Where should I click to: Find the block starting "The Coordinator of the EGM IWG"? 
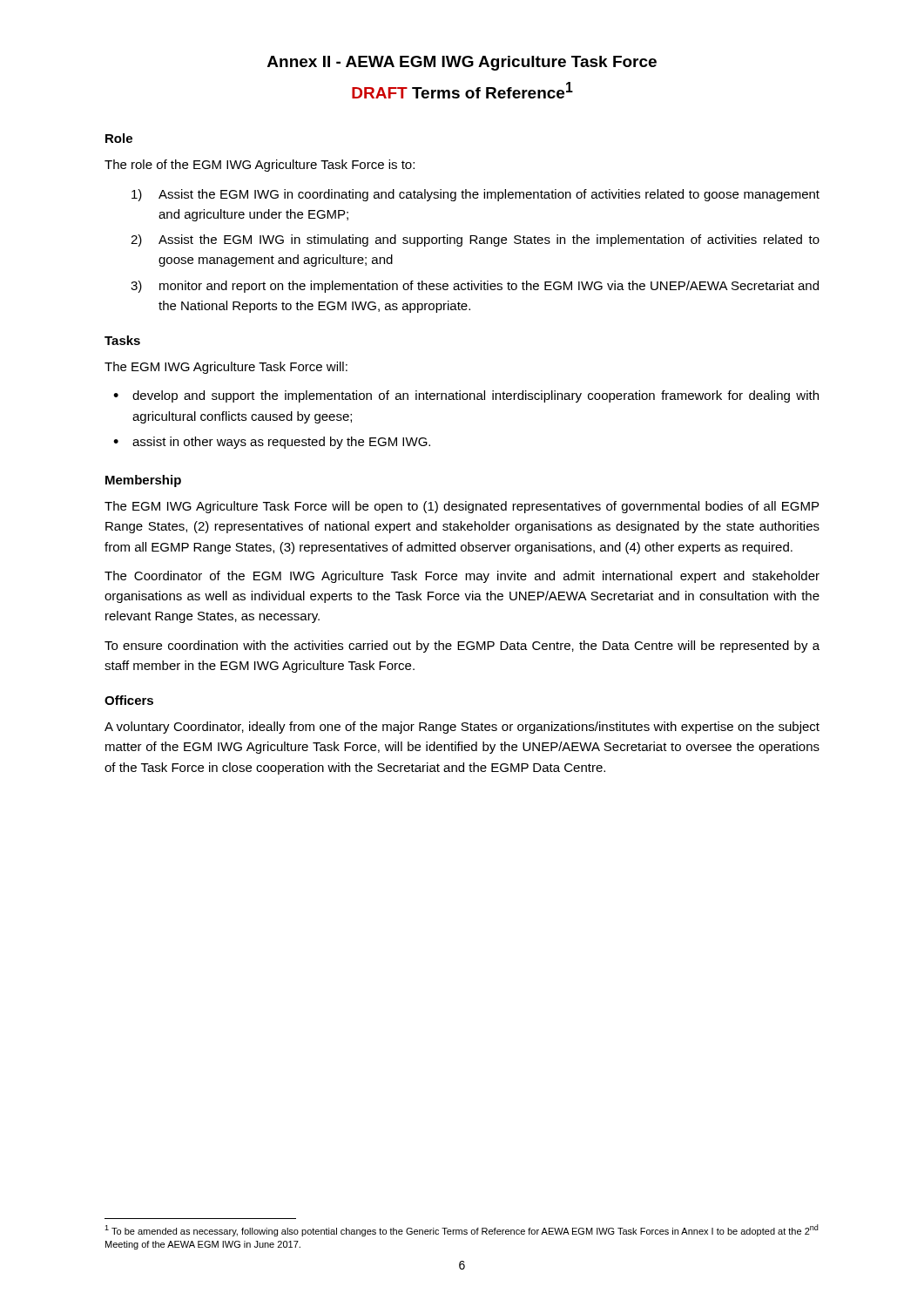pyautogui.click(x=462, y=596)
